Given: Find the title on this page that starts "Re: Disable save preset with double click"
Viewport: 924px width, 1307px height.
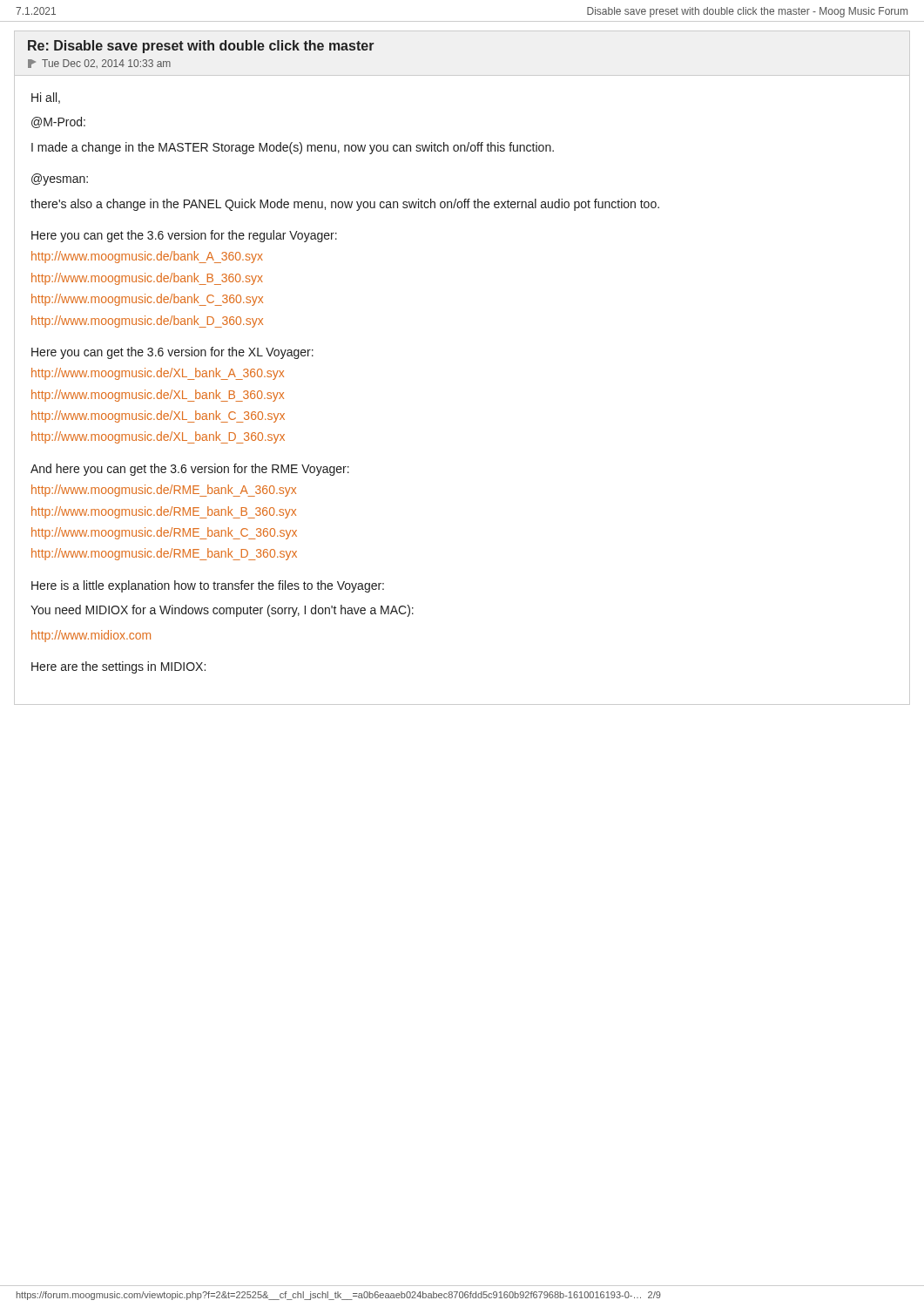Looking at the screenshot, I should click(x=201, y=47).
